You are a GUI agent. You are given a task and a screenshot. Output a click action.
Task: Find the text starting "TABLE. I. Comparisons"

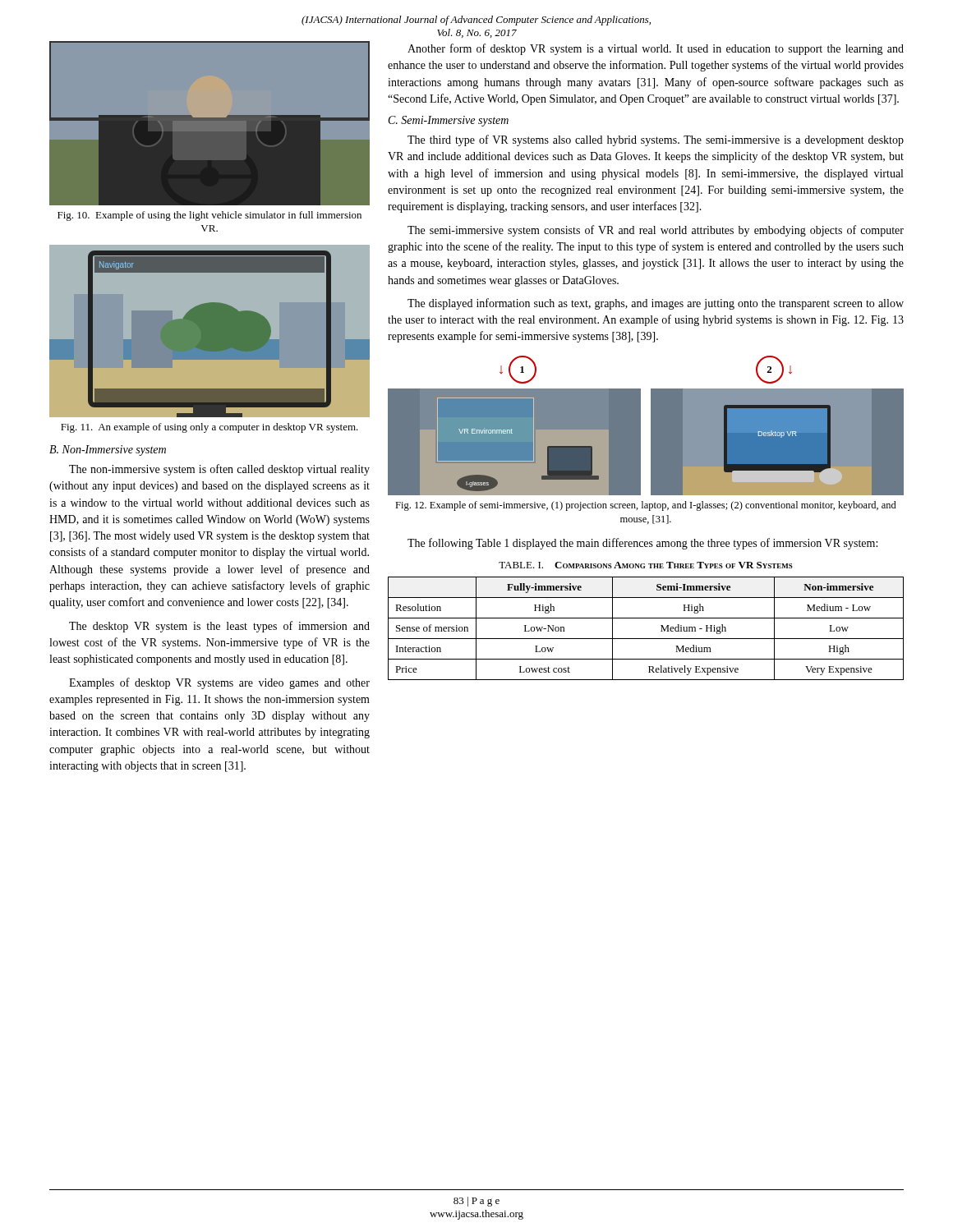click(646, 565)
